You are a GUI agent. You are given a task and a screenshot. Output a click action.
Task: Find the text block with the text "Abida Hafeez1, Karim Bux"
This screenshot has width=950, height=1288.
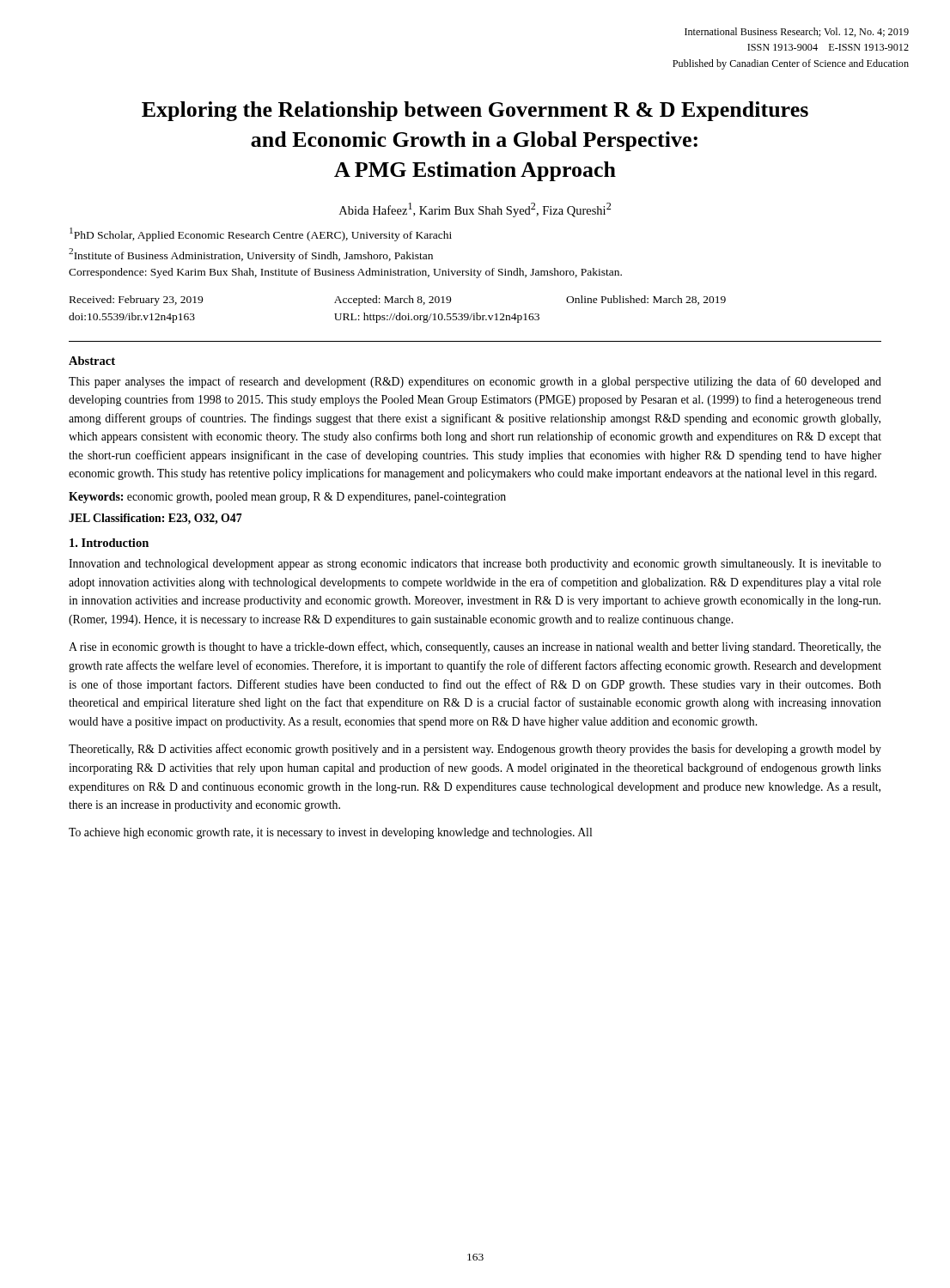coord(475,209)
